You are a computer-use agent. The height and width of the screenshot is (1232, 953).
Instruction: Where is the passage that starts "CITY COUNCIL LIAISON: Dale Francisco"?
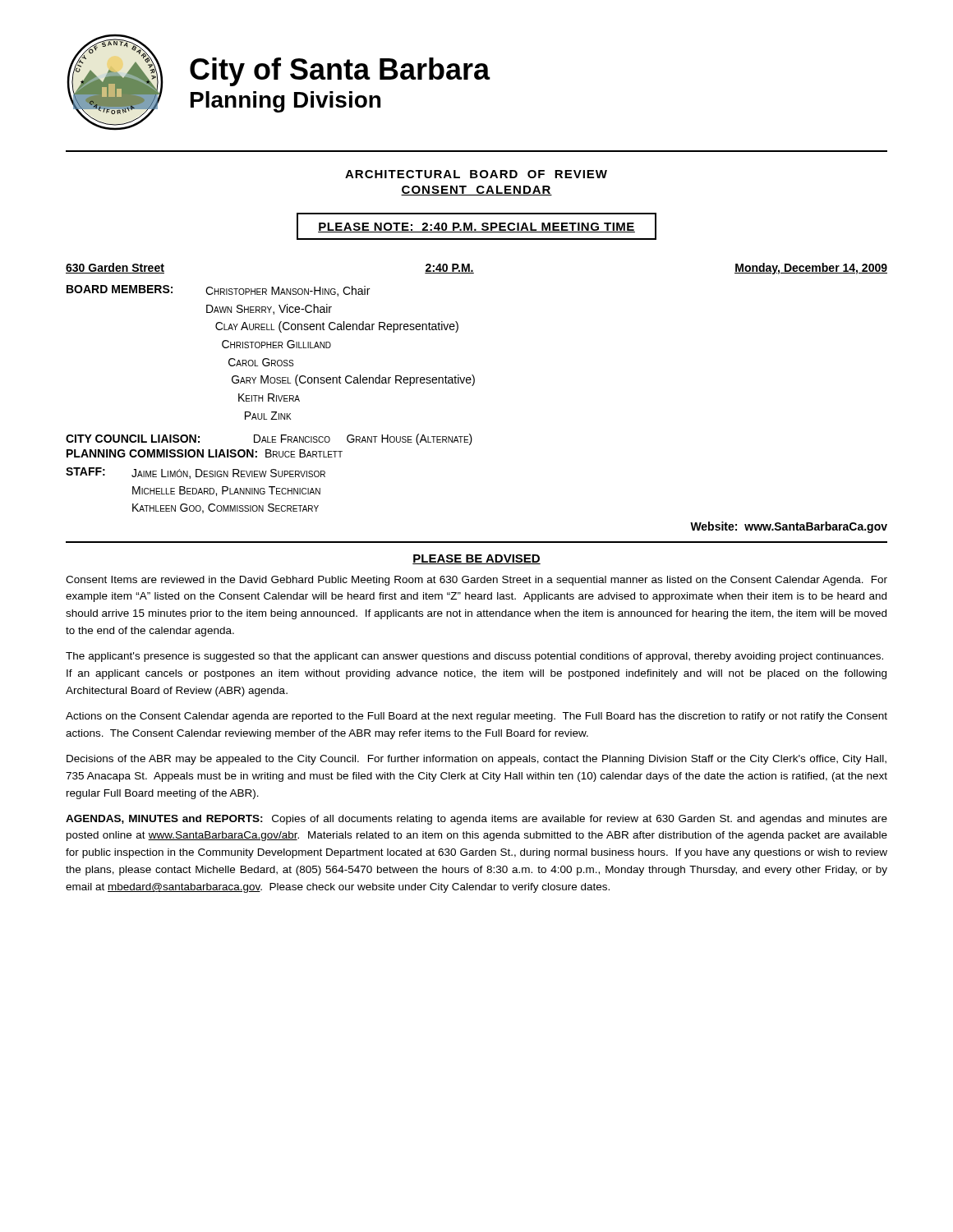click(476, 446)
